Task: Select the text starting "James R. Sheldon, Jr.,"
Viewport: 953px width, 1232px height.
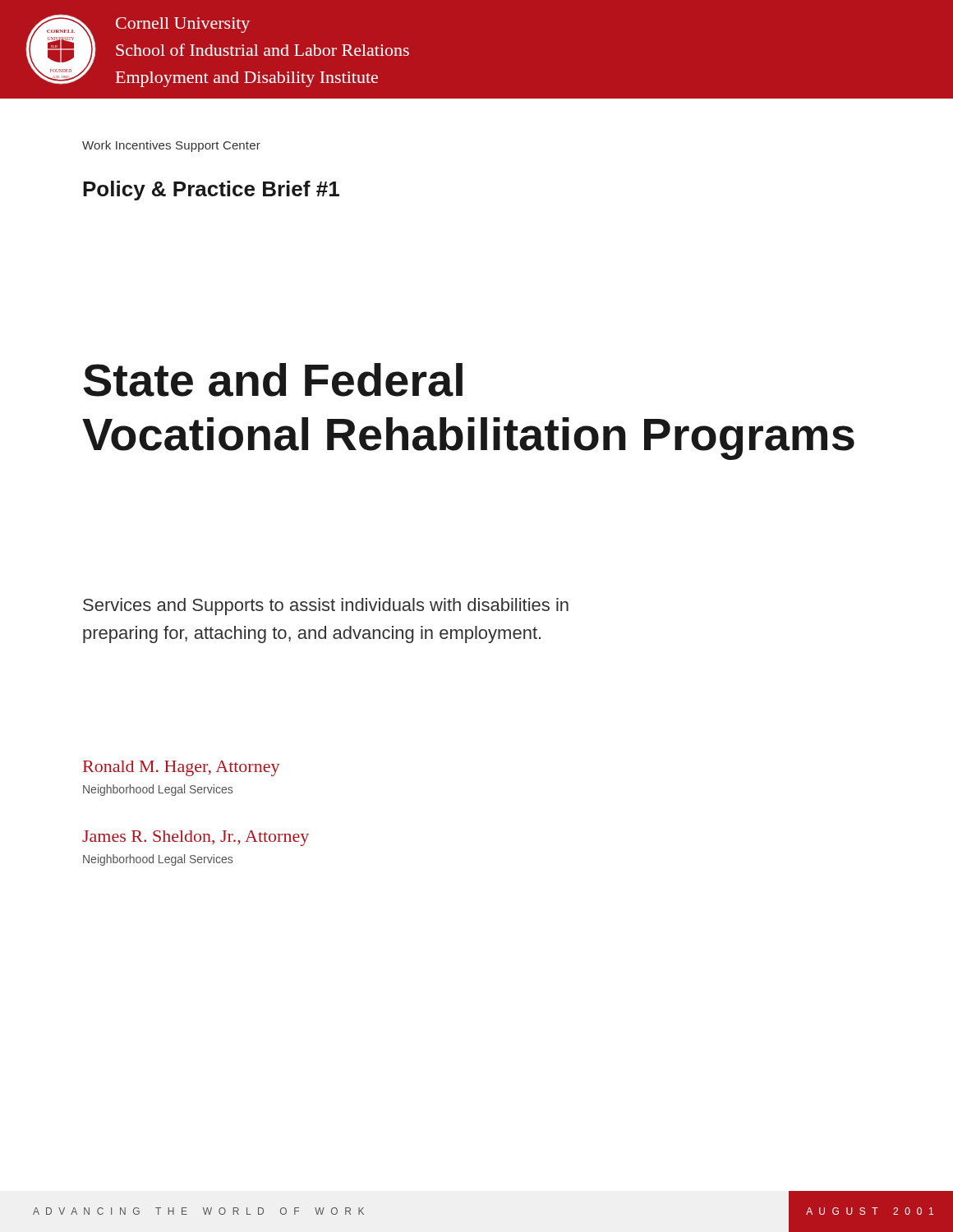Action: [196, 836]
